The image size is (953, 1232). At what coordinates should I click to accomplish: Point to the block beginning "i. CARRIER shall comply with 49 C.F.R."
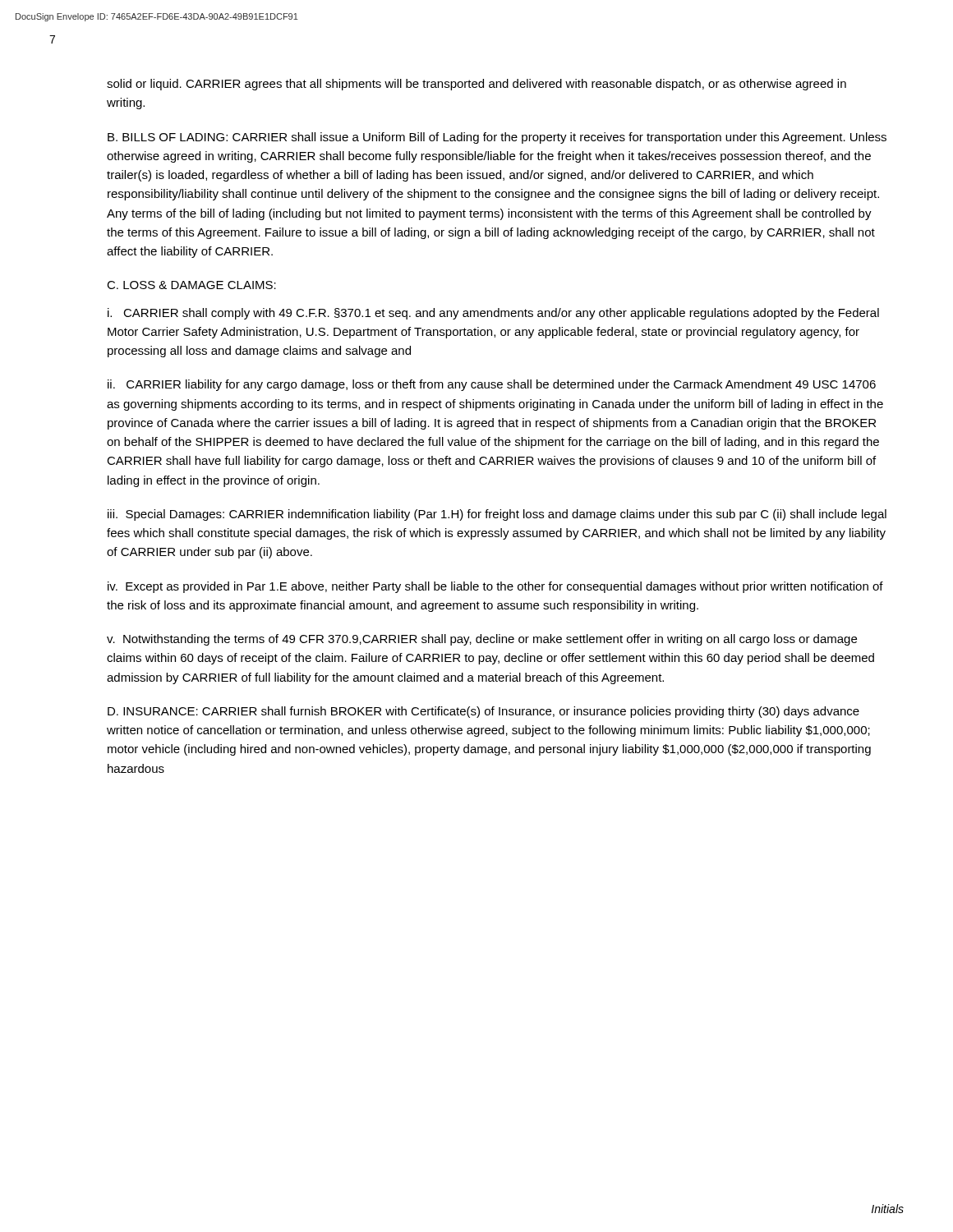click(493, 331)
